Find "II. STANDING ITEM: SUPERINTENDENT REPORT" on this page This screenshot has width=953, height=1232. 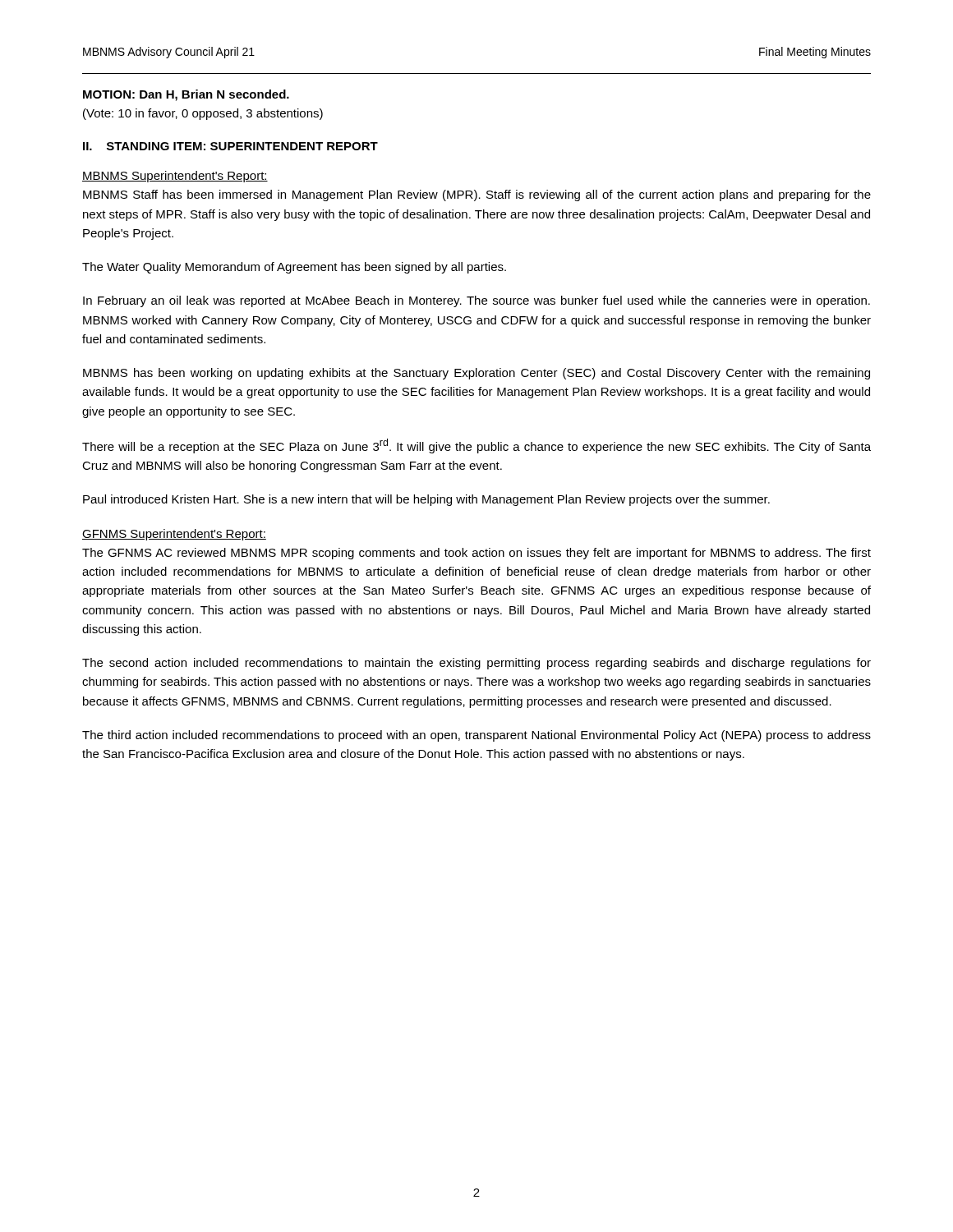point(230,146)
